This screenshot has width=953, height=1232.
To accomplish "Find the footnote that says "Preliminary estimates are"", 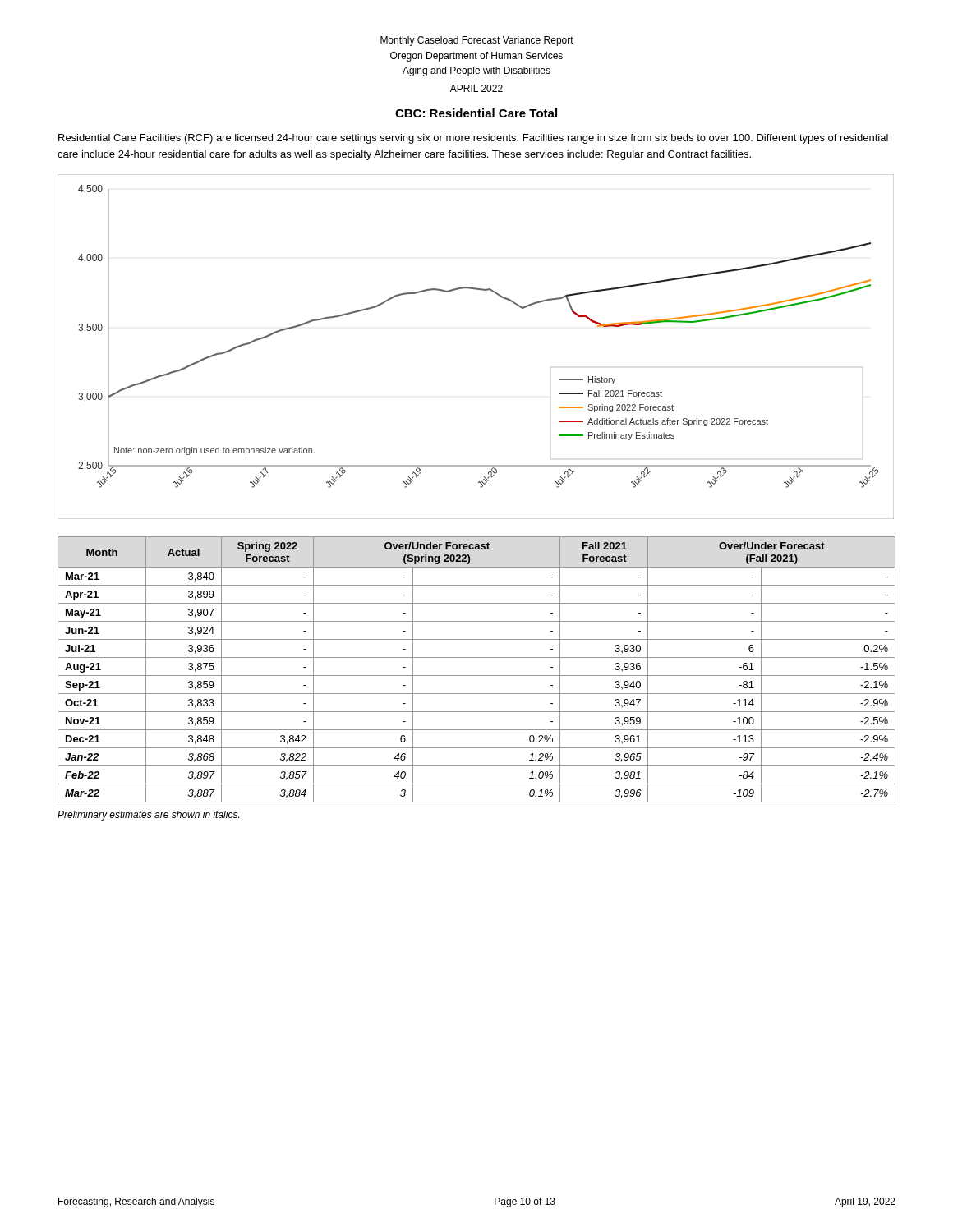I will click(149, 815).
